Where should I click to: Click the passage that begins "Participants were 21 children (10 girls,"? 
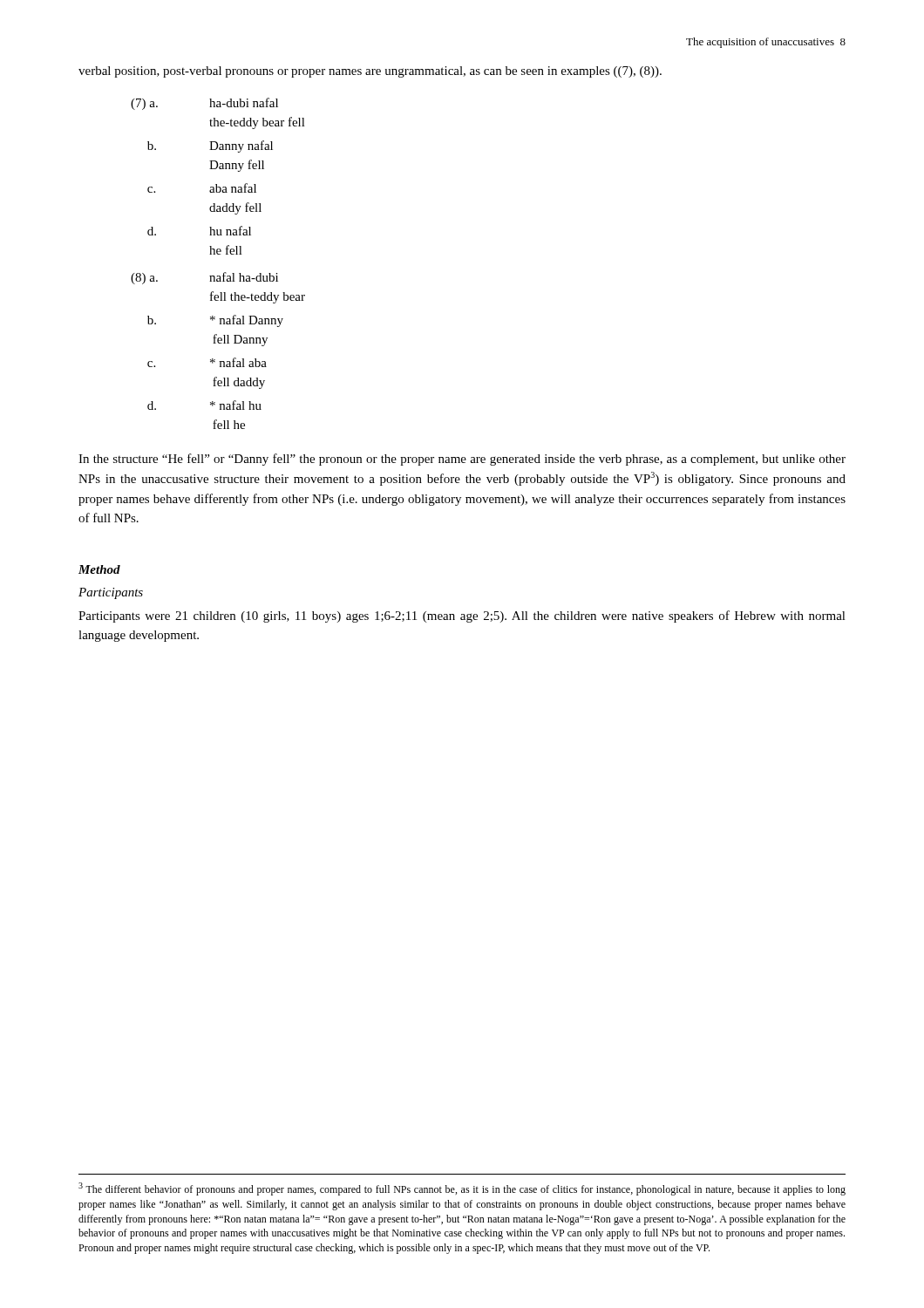[462, 625]
